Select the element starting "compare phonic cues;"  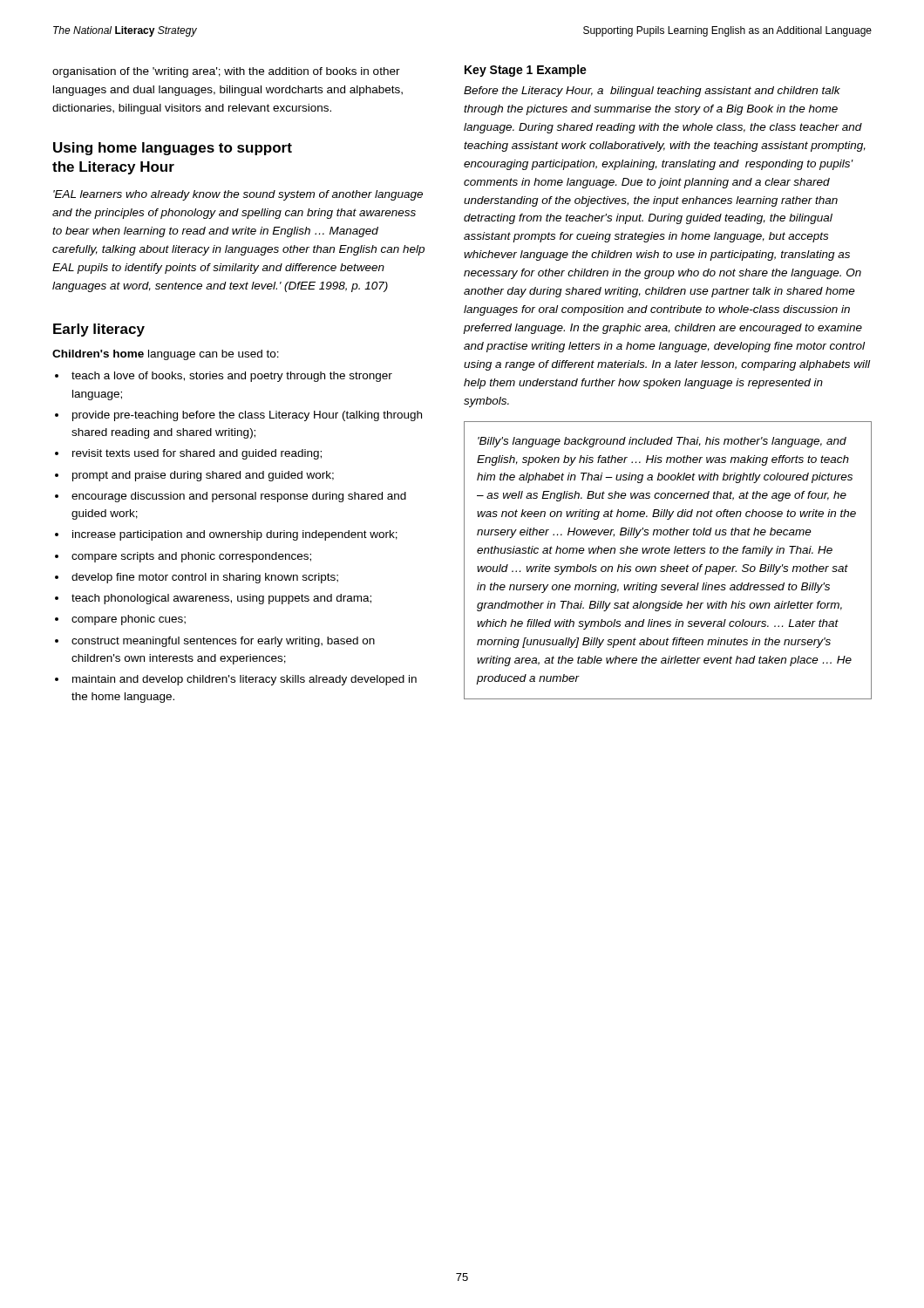[129, 619]
